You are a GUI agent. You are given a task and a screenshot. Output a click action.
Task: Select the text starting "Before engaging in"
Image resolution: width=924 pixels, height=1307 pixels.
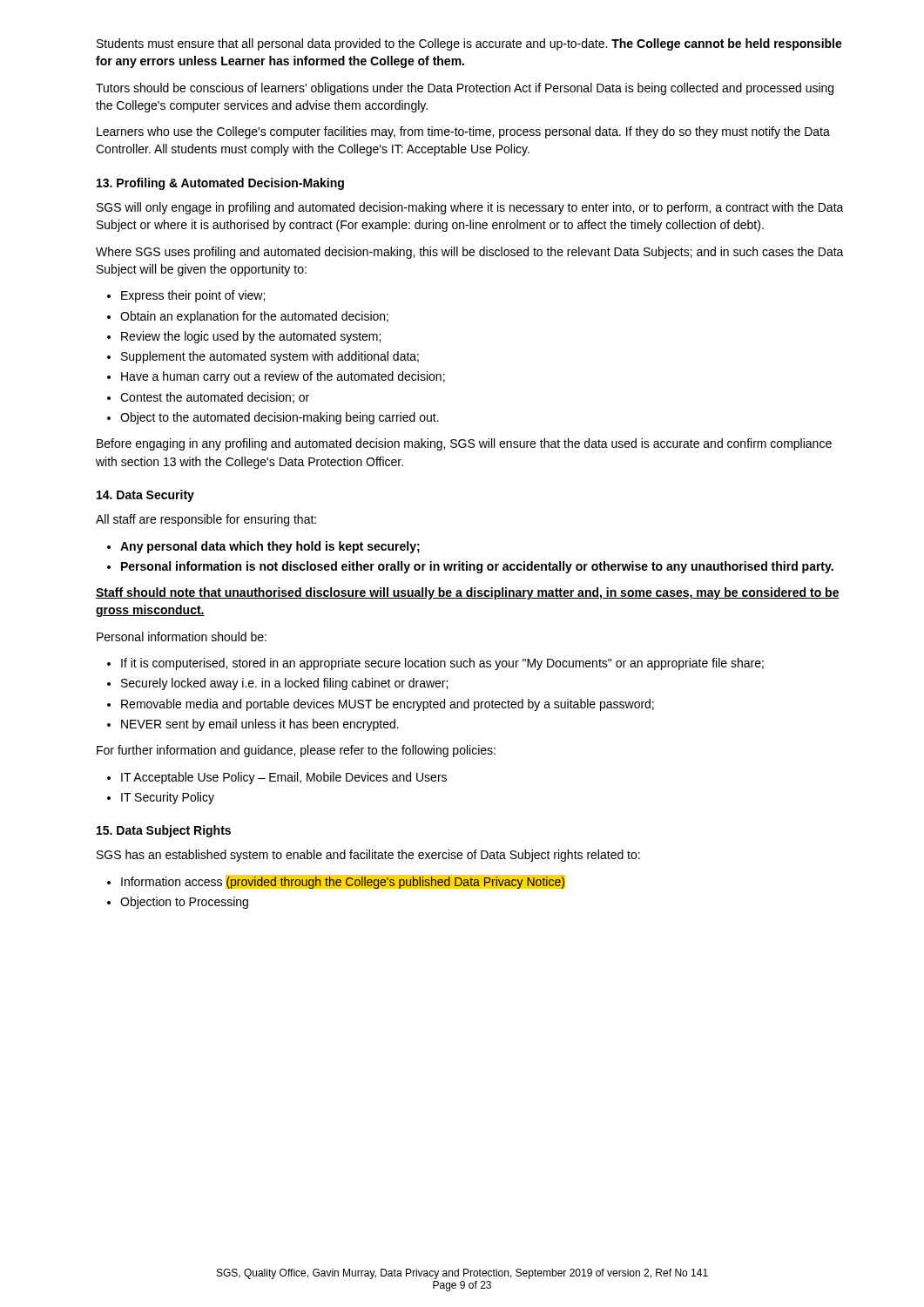(x=471, y=453)
